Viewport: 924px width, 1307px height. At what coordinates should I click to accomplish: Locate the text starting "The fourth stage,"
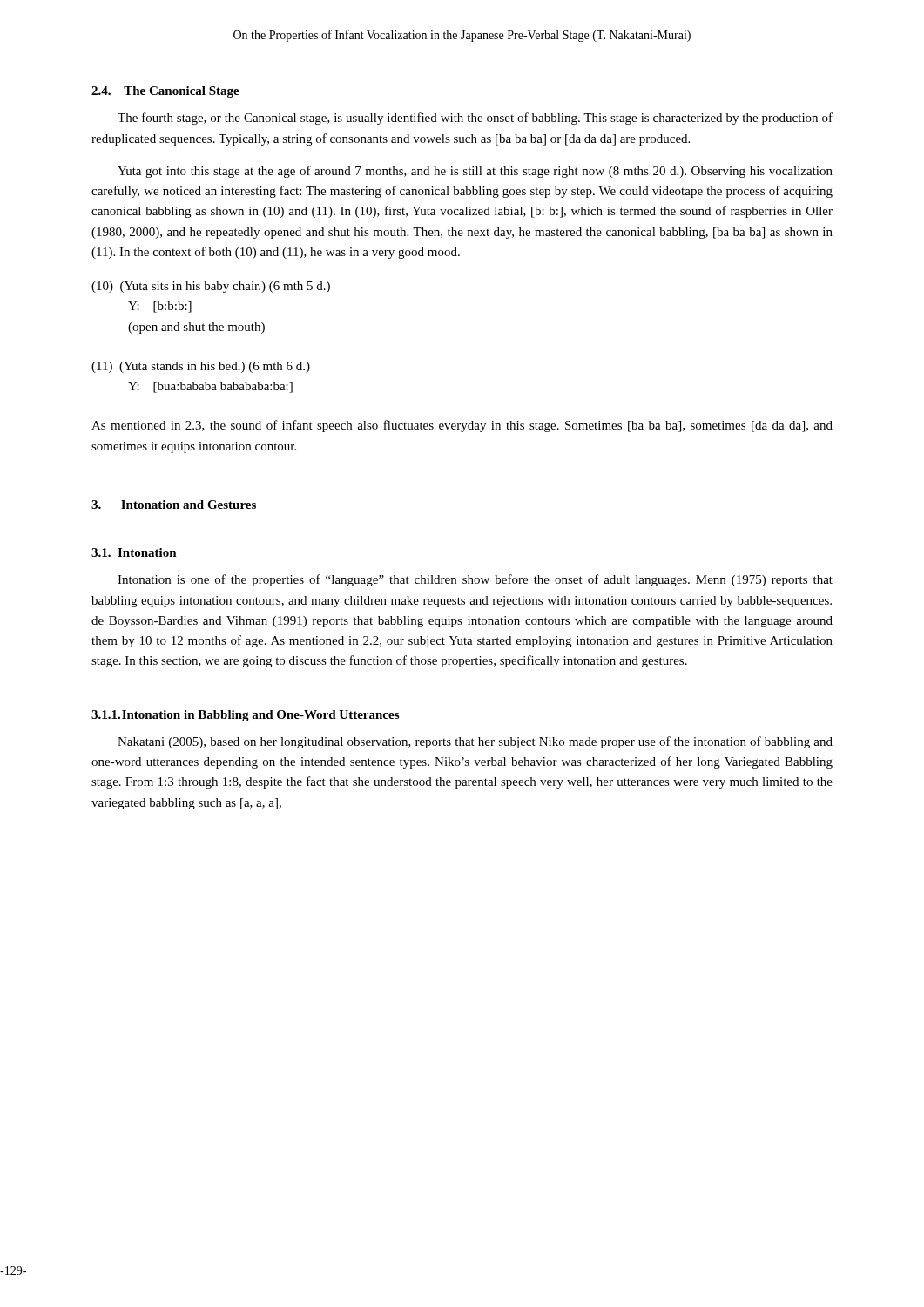pyautogui.click(x=462, y=128)
